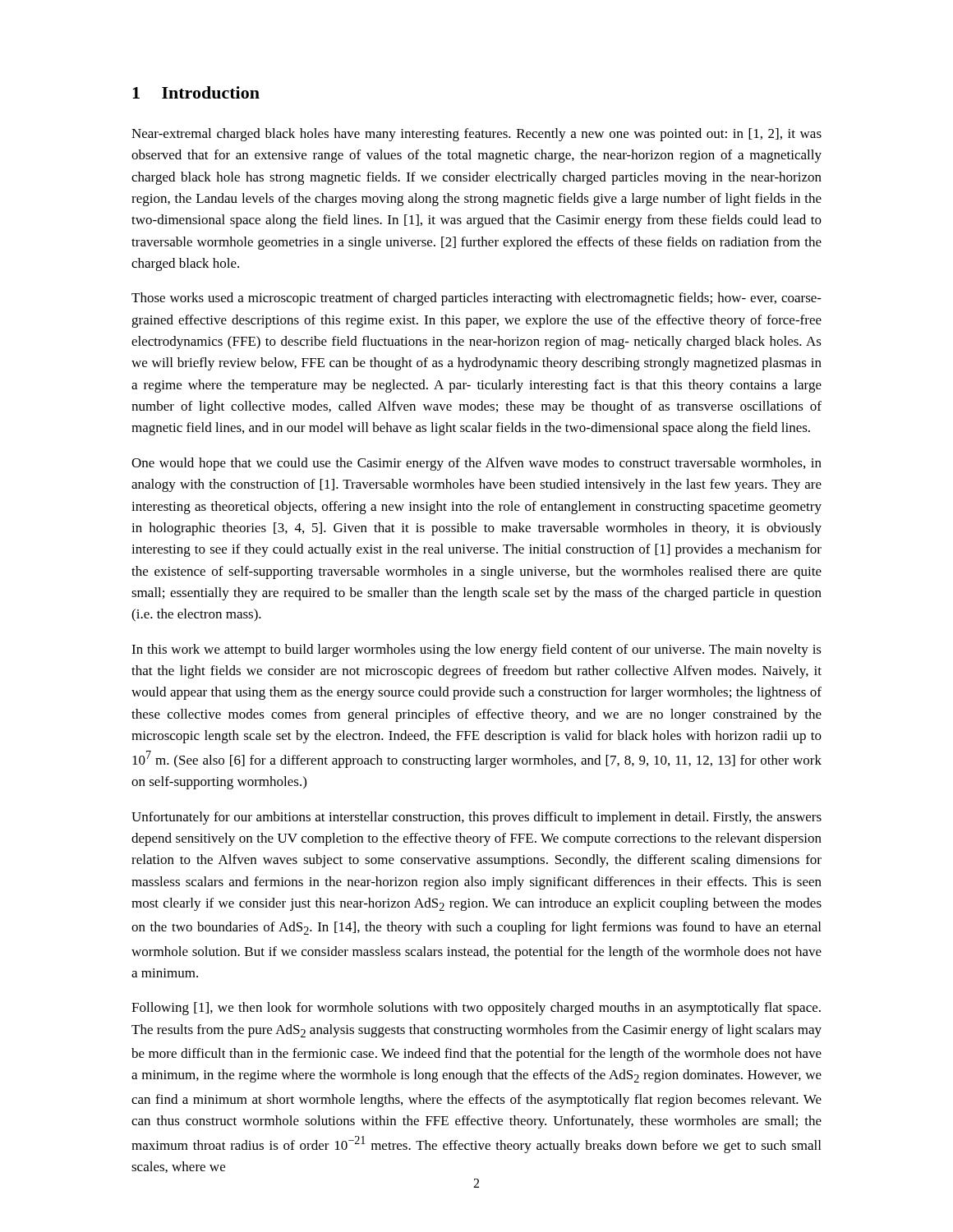Locate the text block containing "Those works used"
Image resolution: width=953 pixels, height=1232 pixels.
(x=476, y=364)
